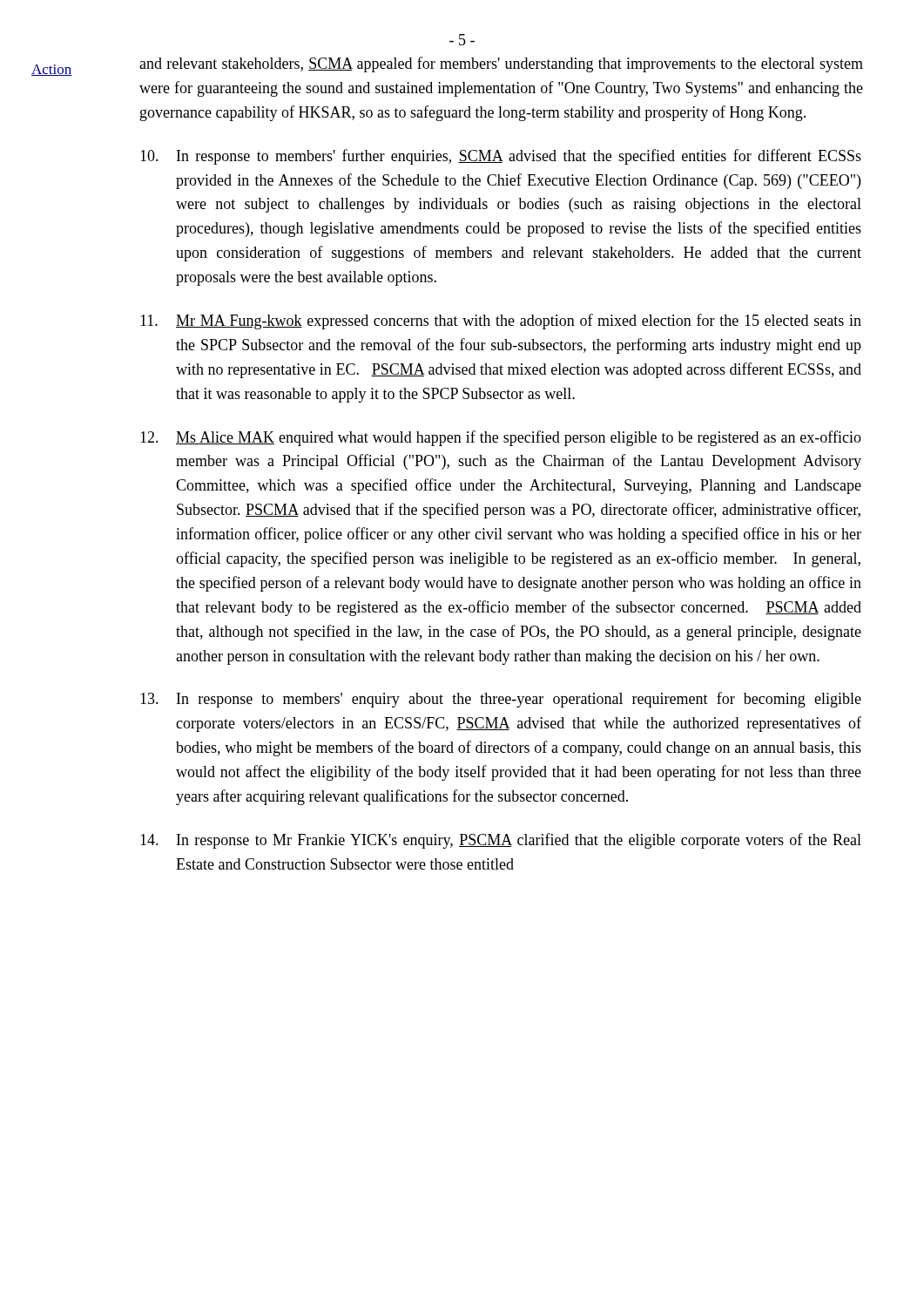Click on the text starting "Mr MA Fung-kwok expressed concerns that with"
Screen dimensions: 1307x924
(x=500, y=358)
